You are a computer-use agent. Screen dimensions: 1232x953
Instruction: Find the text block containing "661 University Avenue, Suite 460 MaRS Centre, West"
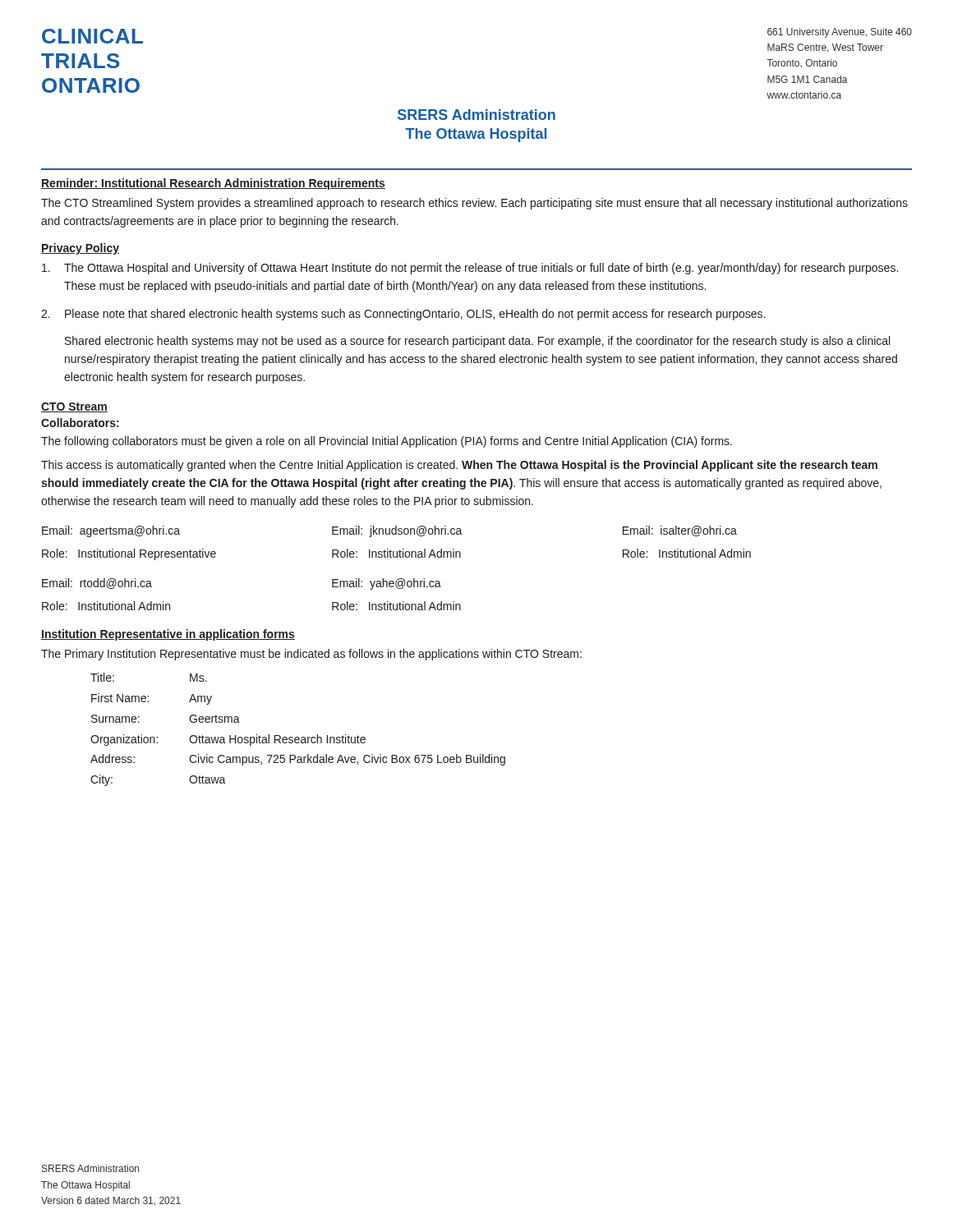tap(839, 64)
